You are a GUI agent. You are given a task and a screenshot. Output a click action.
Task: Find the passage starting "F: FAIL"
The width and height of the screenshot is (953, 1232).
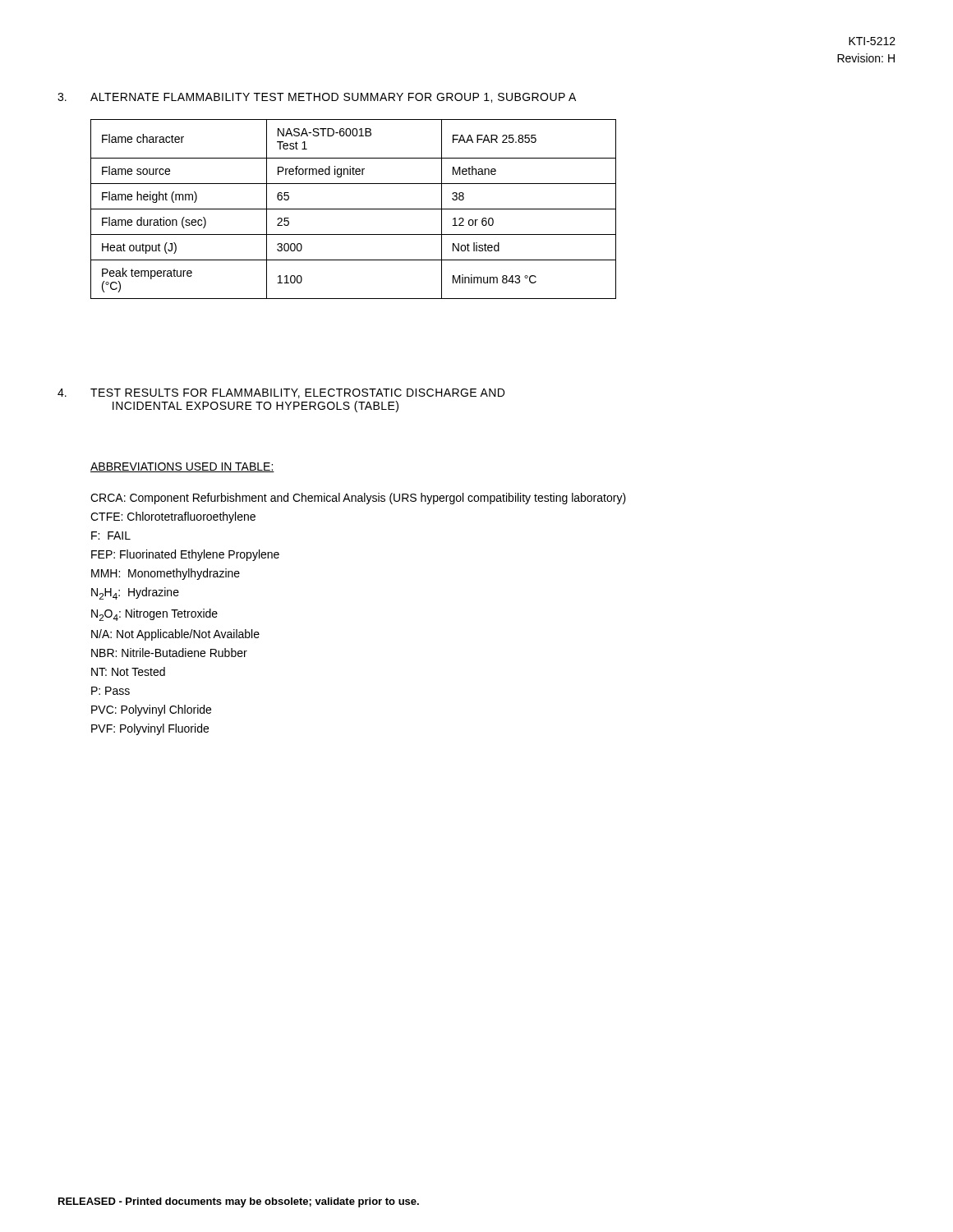111,536
